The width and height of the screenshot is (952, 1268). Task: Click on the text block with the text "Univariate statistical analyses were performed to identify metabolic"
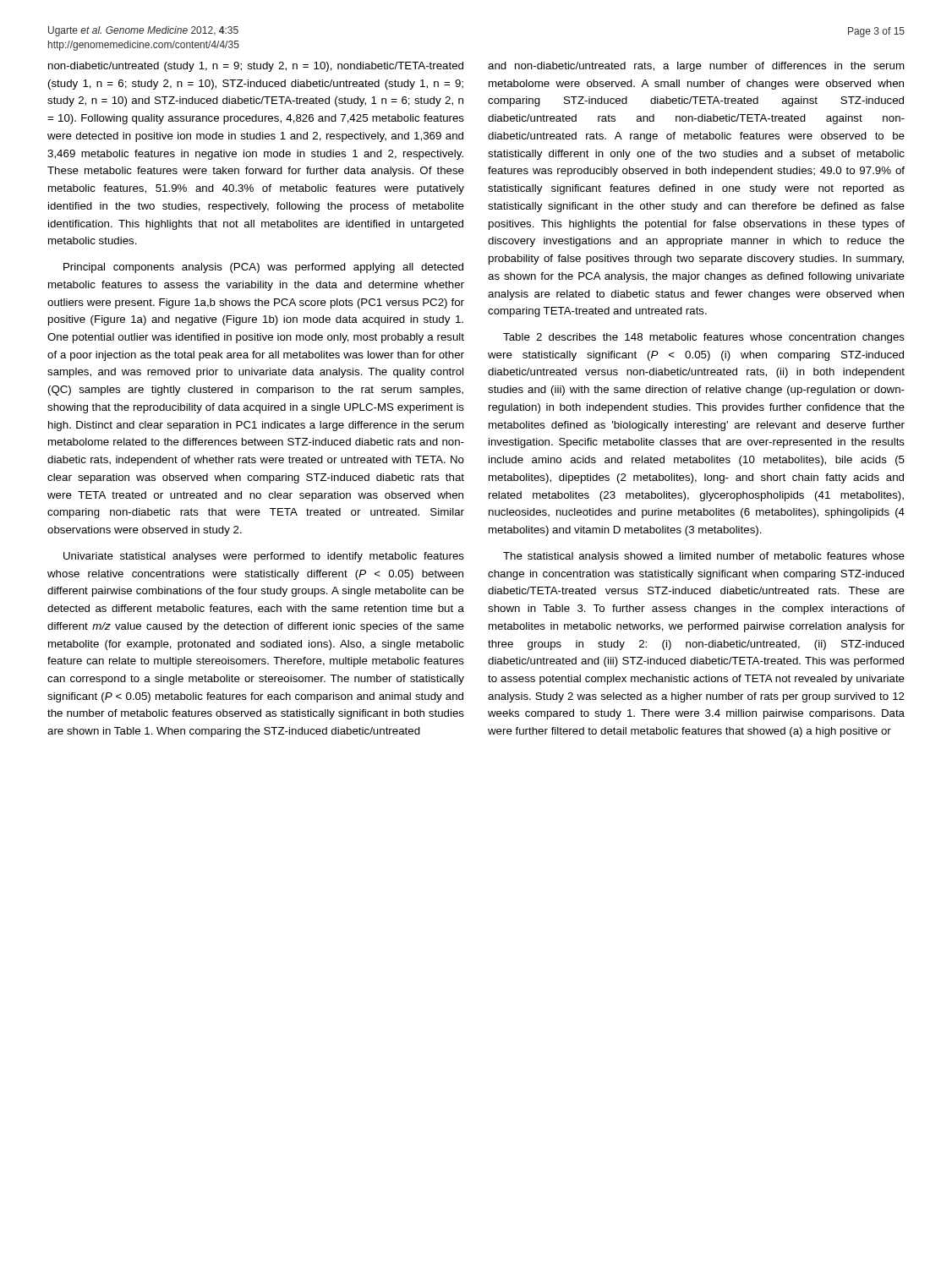click(x=256, y=644)
